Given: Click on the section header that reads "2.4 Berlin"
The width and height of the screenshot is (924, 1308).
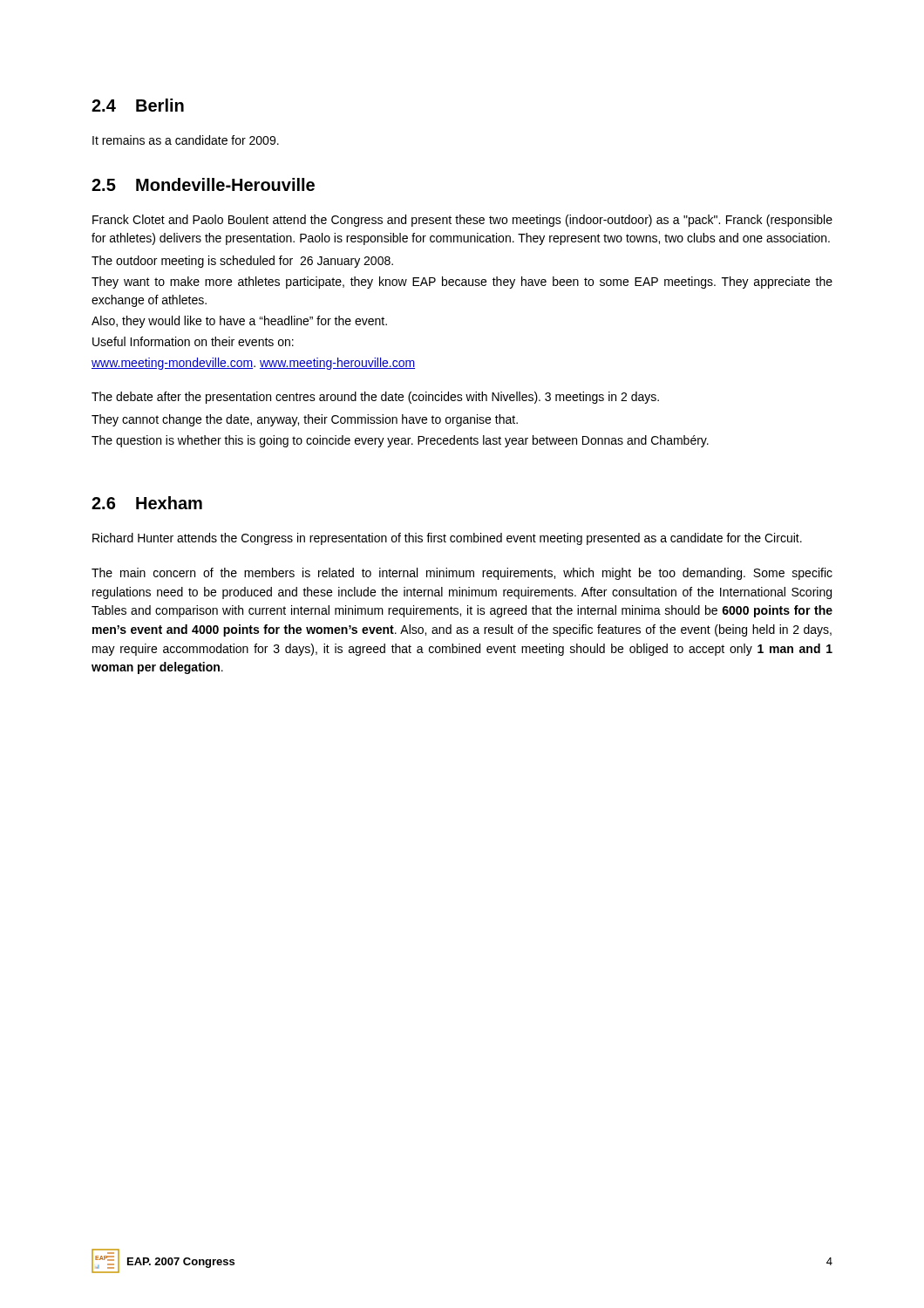Looking at the screenshot, I should pos(138,105).
